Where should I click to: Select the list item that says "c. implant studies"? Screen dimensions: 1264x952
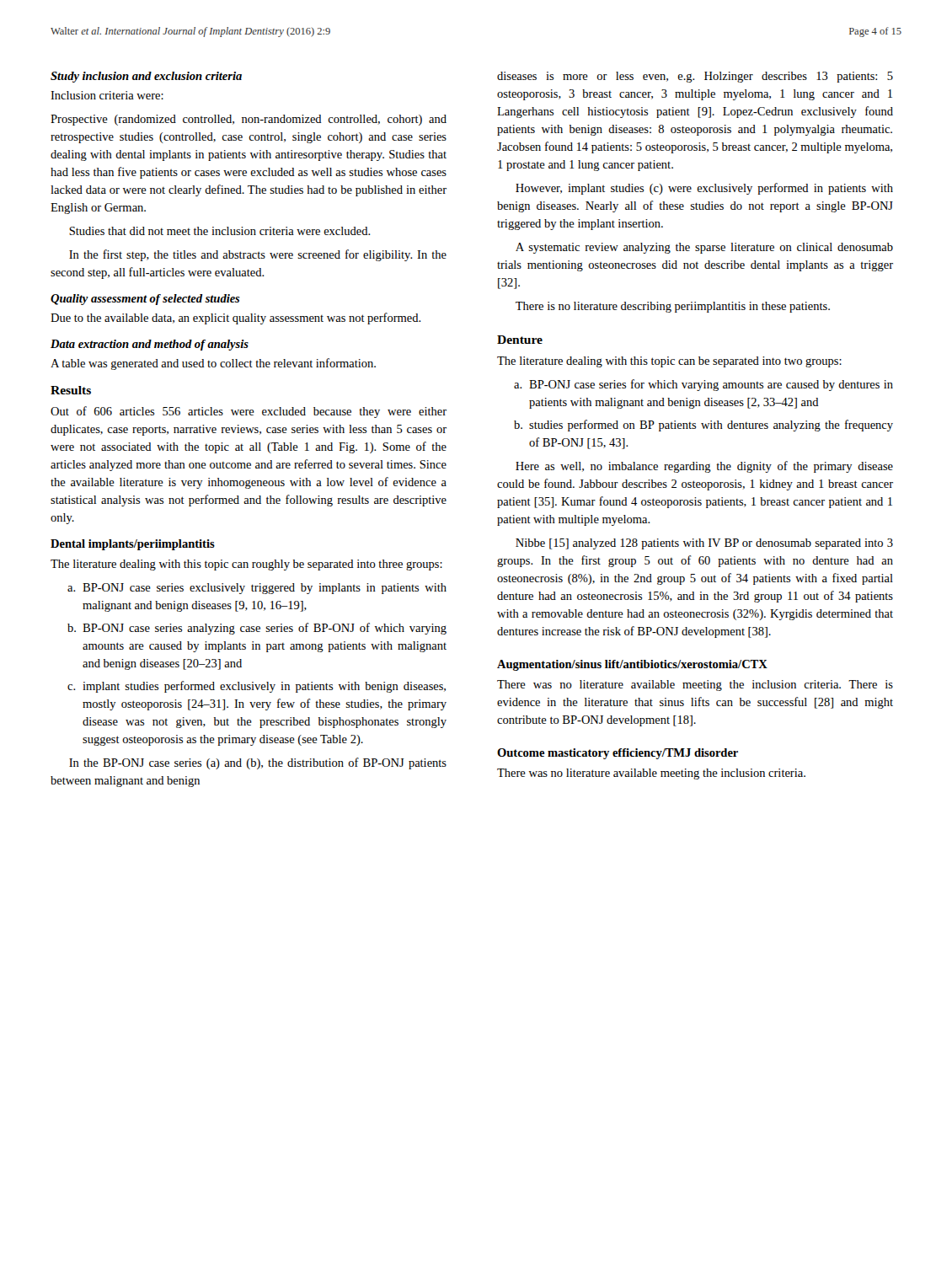pyautogui.click(x=257, y=713)
